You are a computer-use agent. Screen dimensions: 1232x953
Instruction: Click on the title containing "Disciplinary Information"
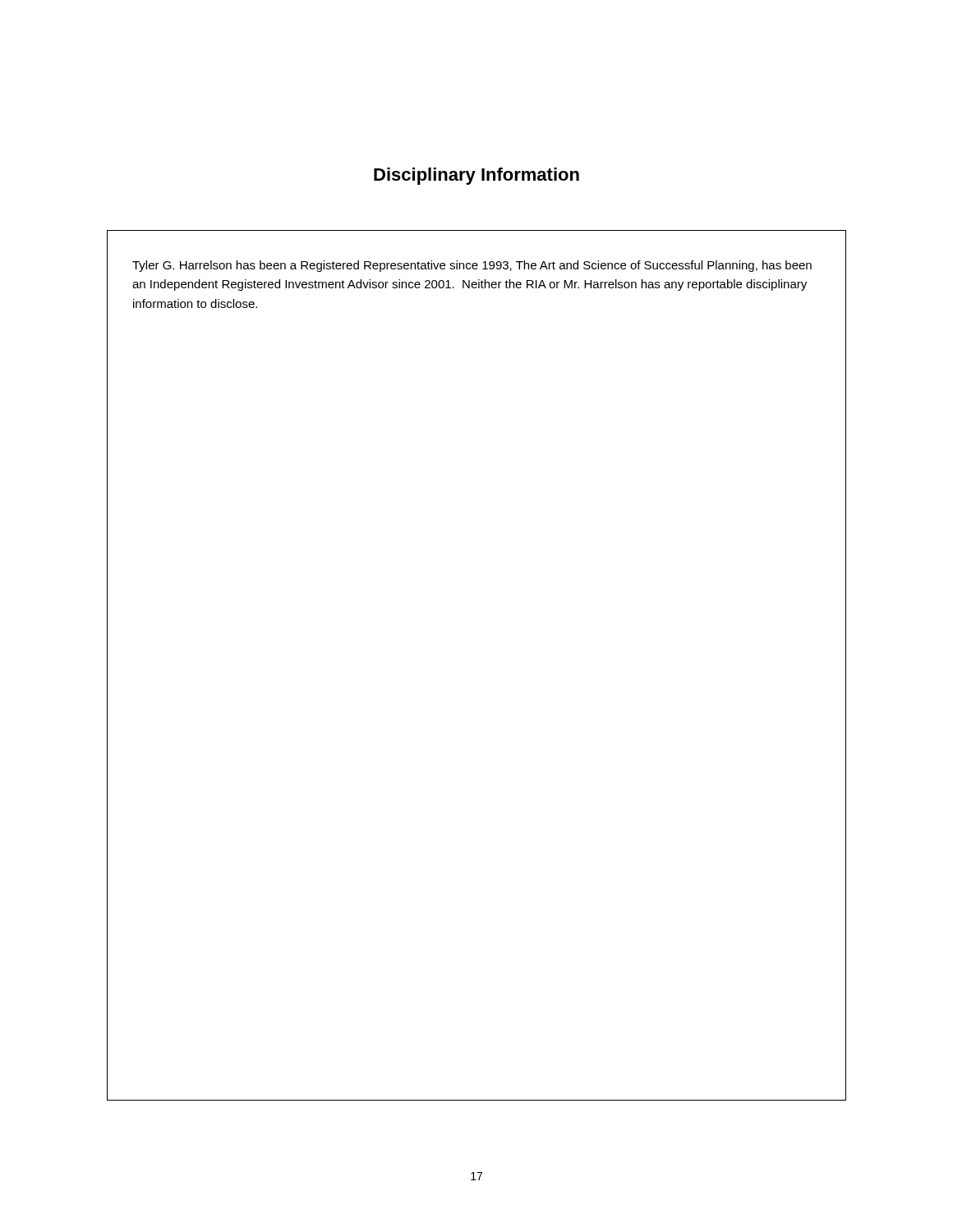(x=476, y=175)
